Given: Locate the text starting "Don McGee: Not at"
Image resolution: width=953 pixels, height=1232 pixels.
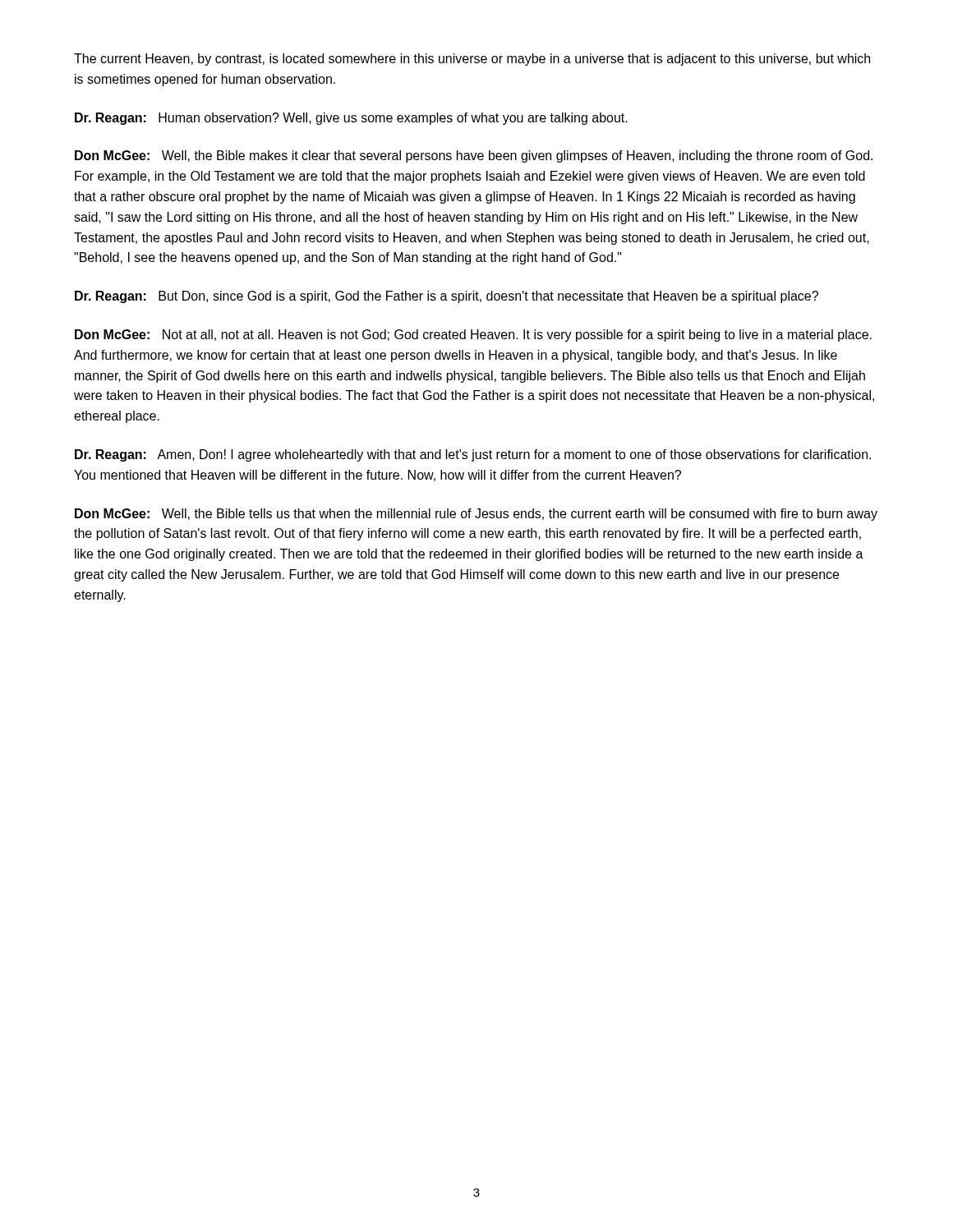Looking at the screenshot, I should (475, 375).
